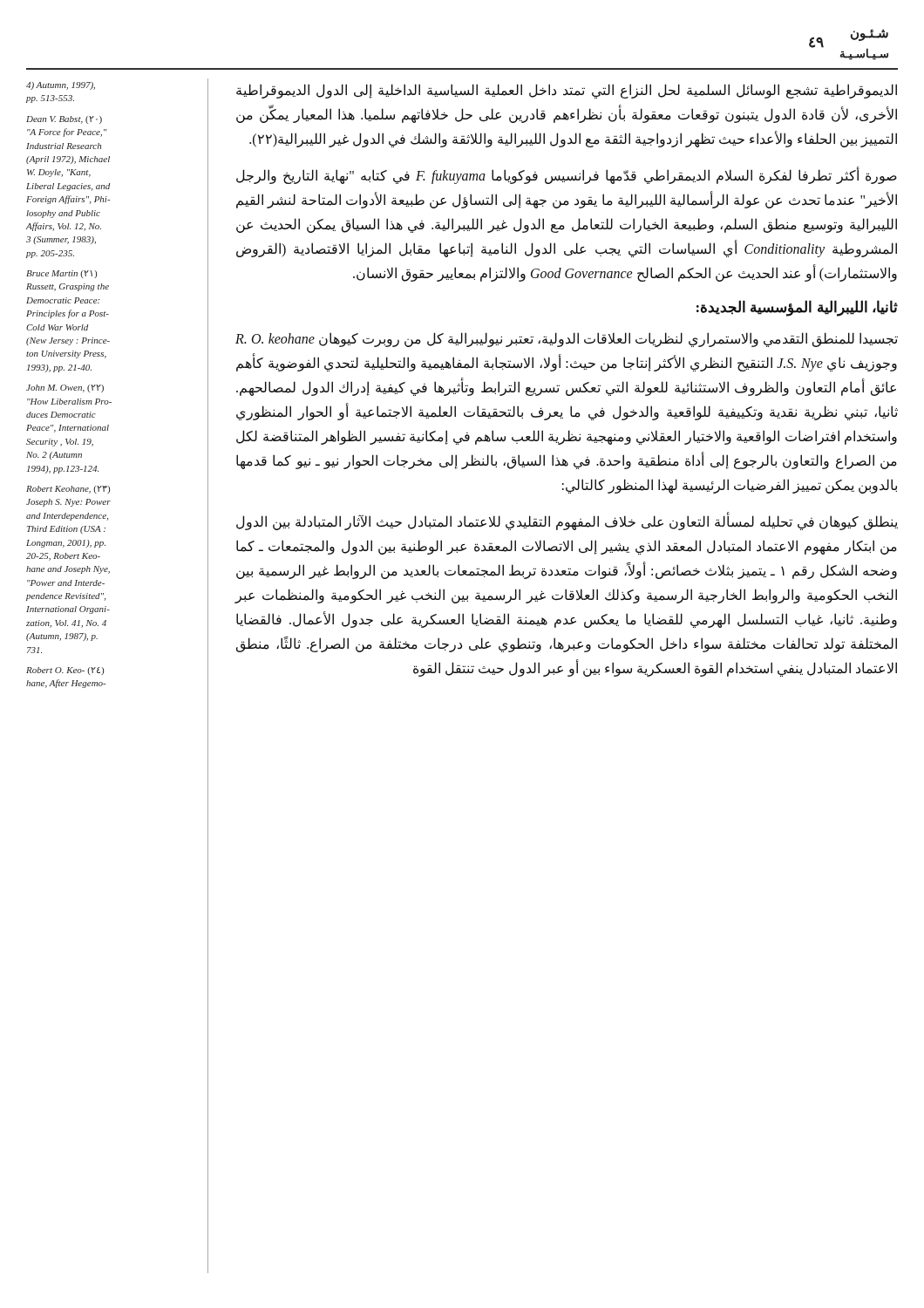
Task: Find the block on this page that starts "Dean V. Babst,"
Action: coord(68,185)
